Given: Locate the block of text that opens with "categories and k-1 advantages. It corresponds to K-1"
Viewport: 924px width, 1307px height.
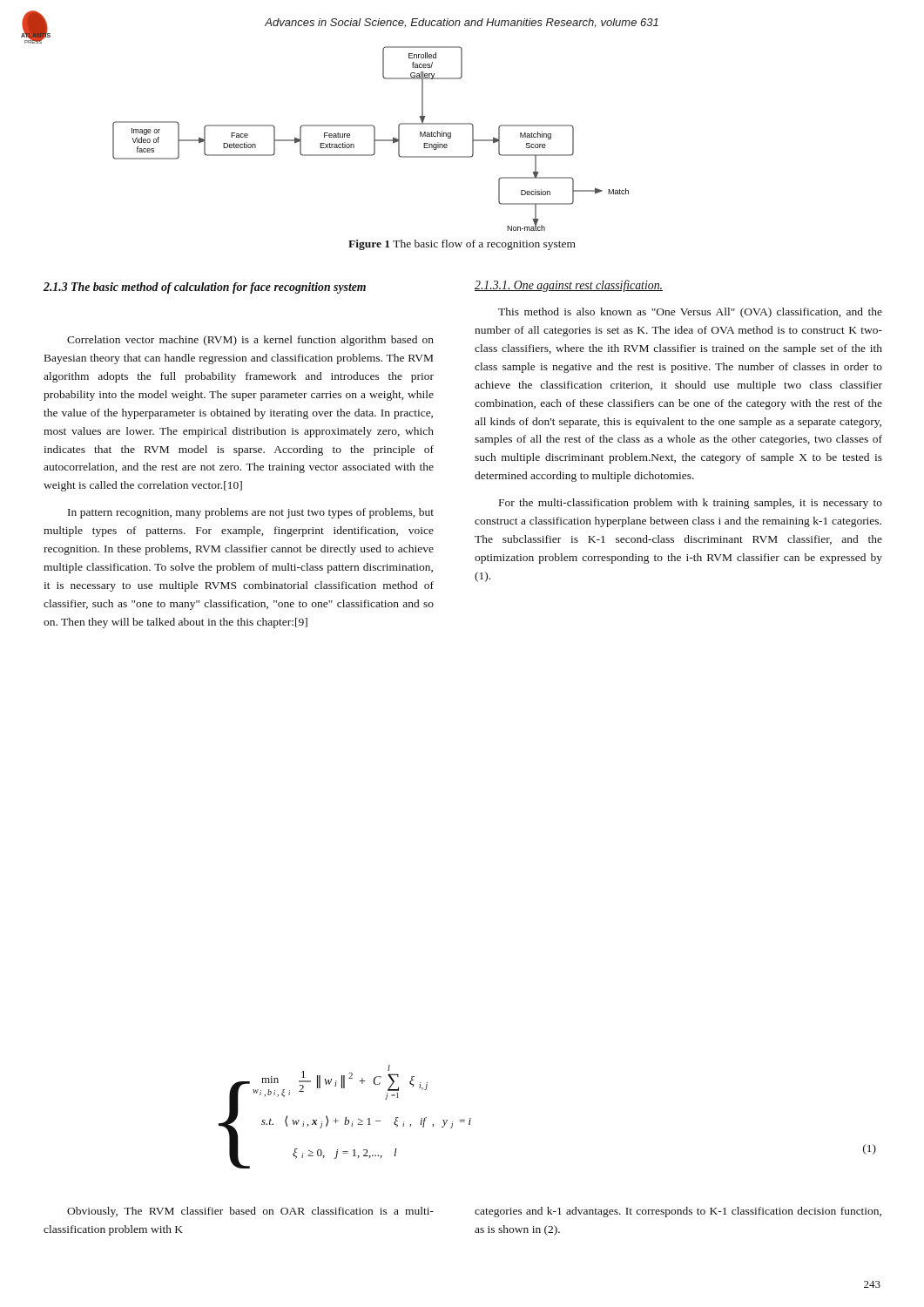Looking at the screenshot, I should tap(678, 1221).
